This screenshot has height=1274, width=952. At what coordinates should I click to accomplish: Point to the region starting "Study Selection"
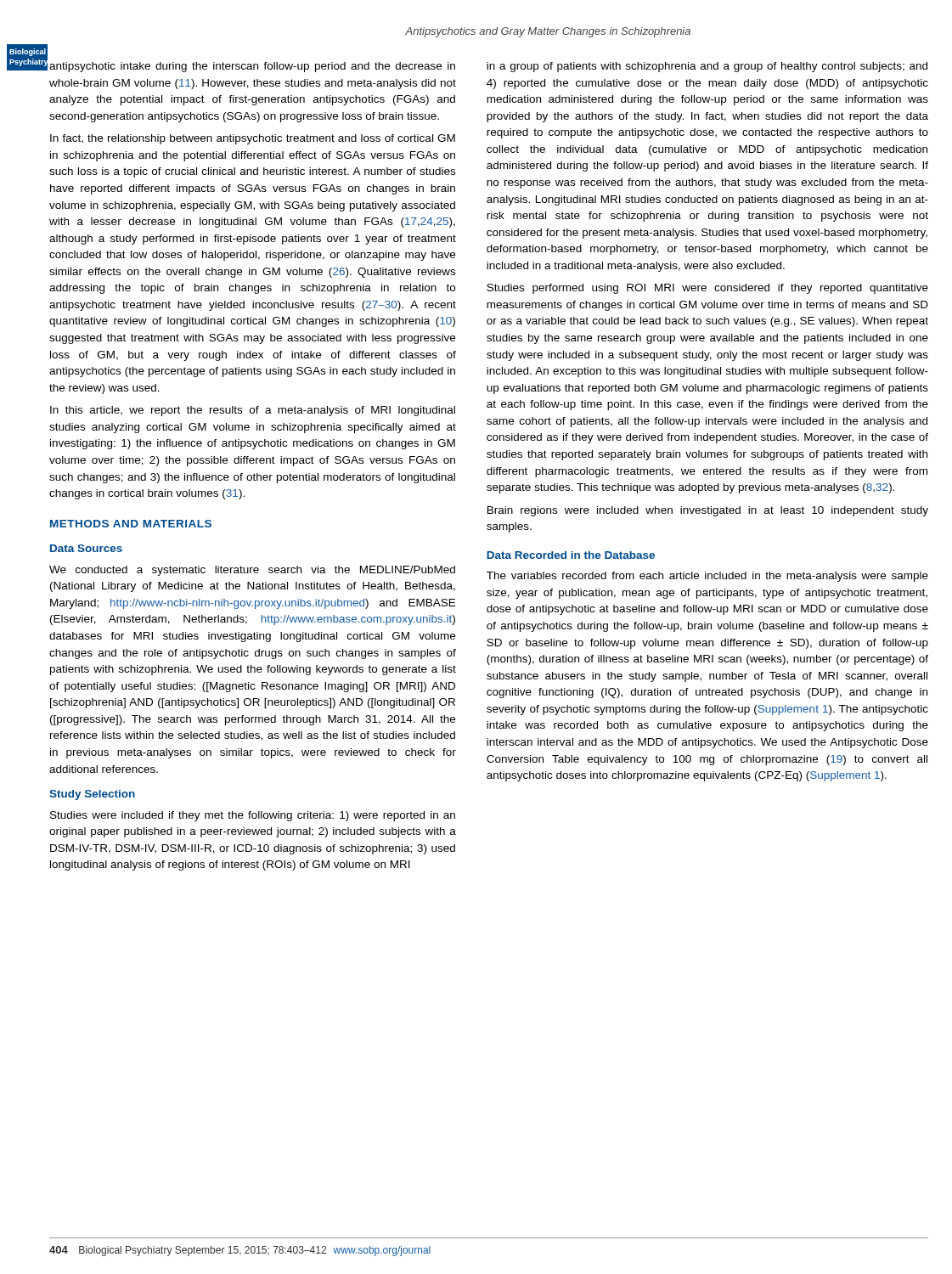92,794
